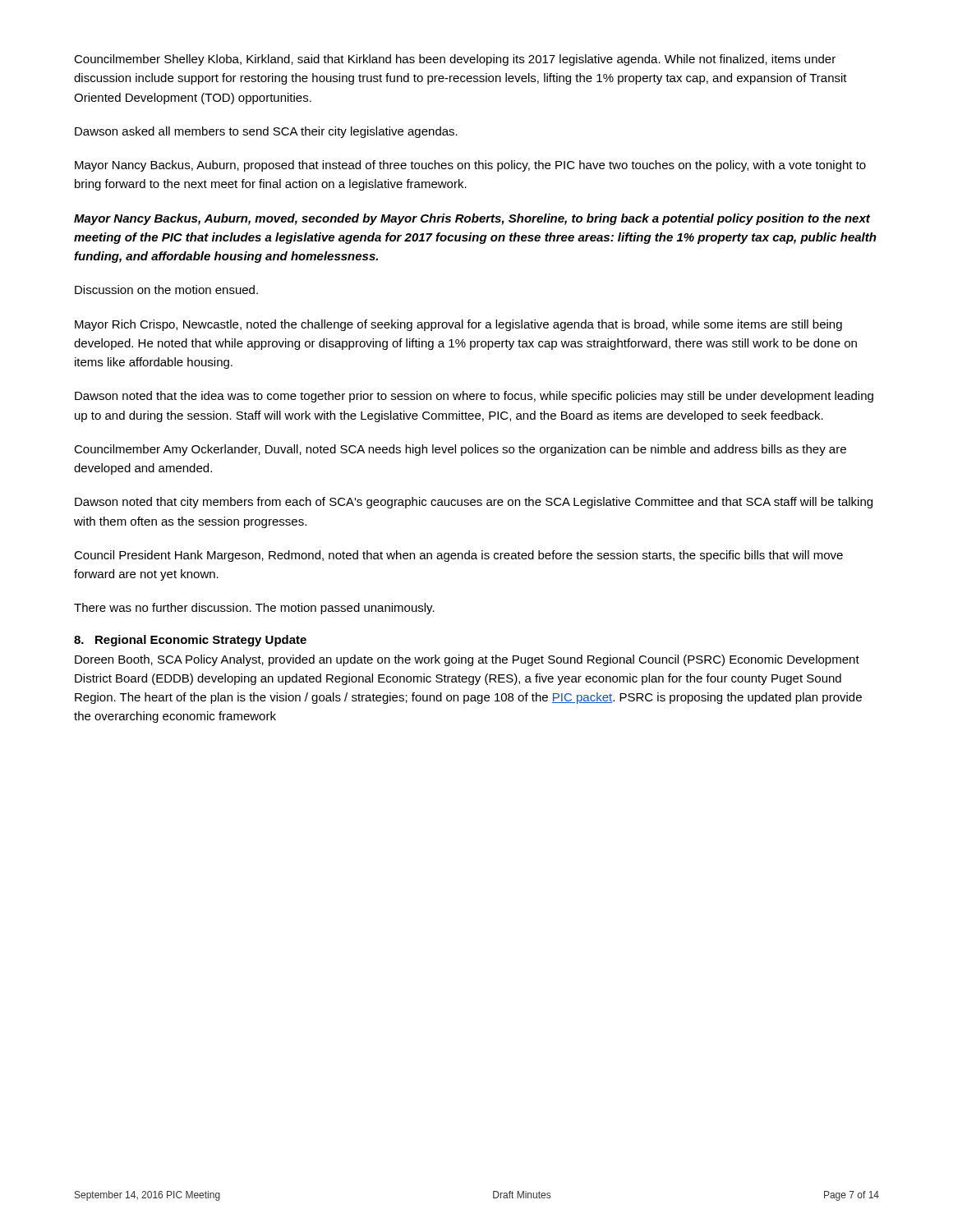This screenshot has height=1232, width=953.
Task: Find the text block that reads "Dawson noted that city members from each"
Action: (x=474, y=511)
